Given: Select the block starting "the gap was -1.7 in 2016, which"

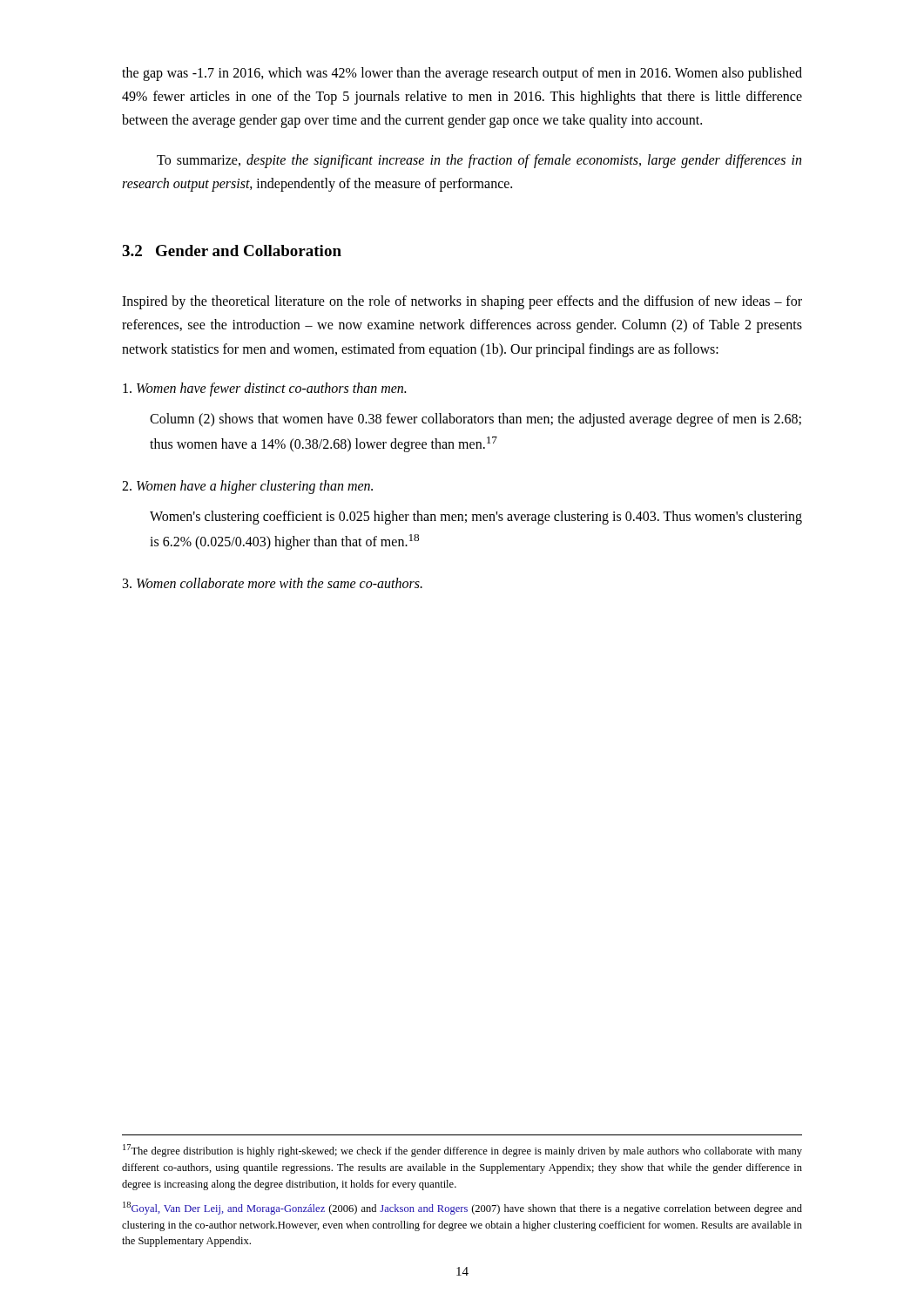Looking at the screenshot, I should tap(462, 97).
